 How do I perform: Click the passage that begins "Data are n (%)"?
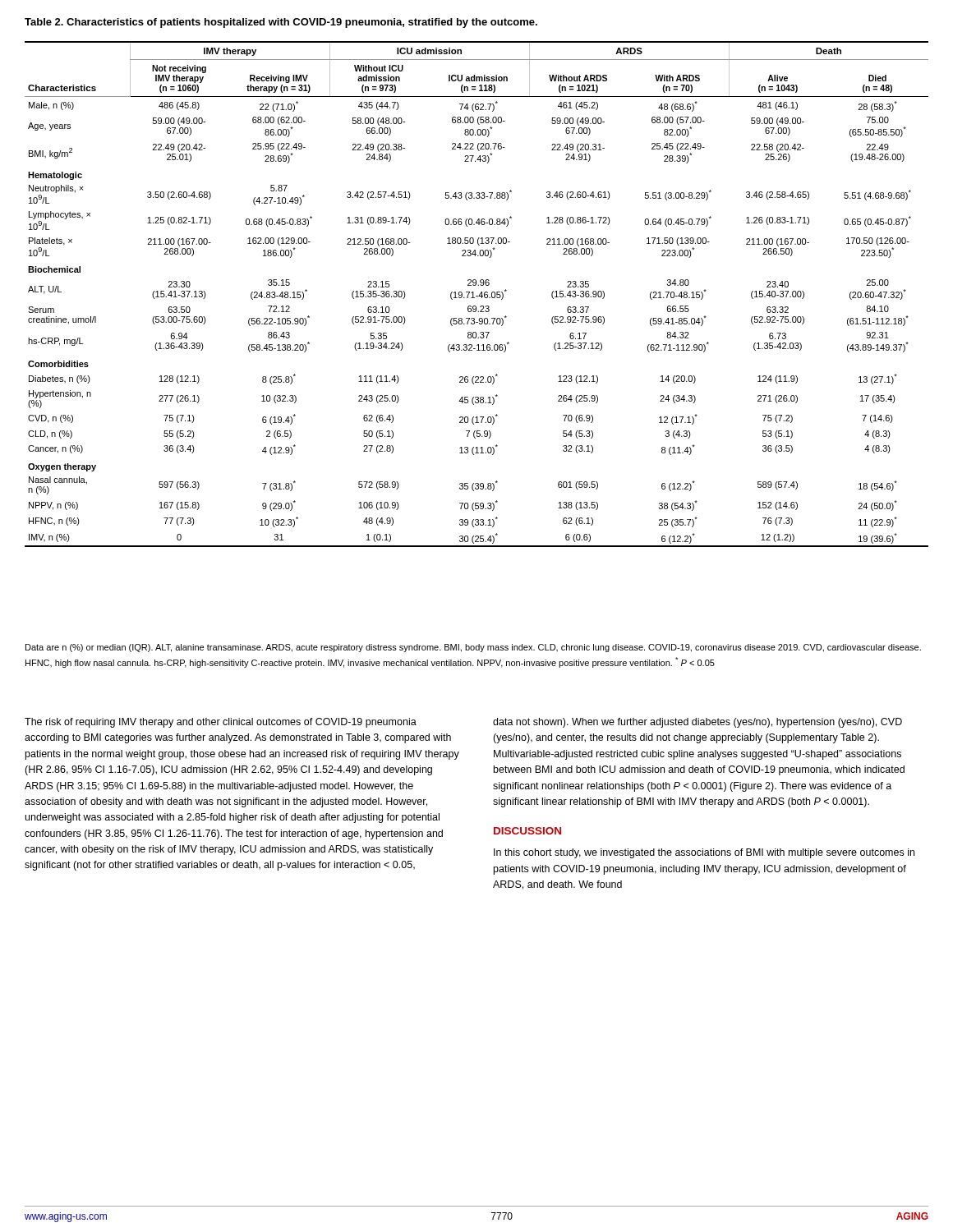(x=473, y=655)
